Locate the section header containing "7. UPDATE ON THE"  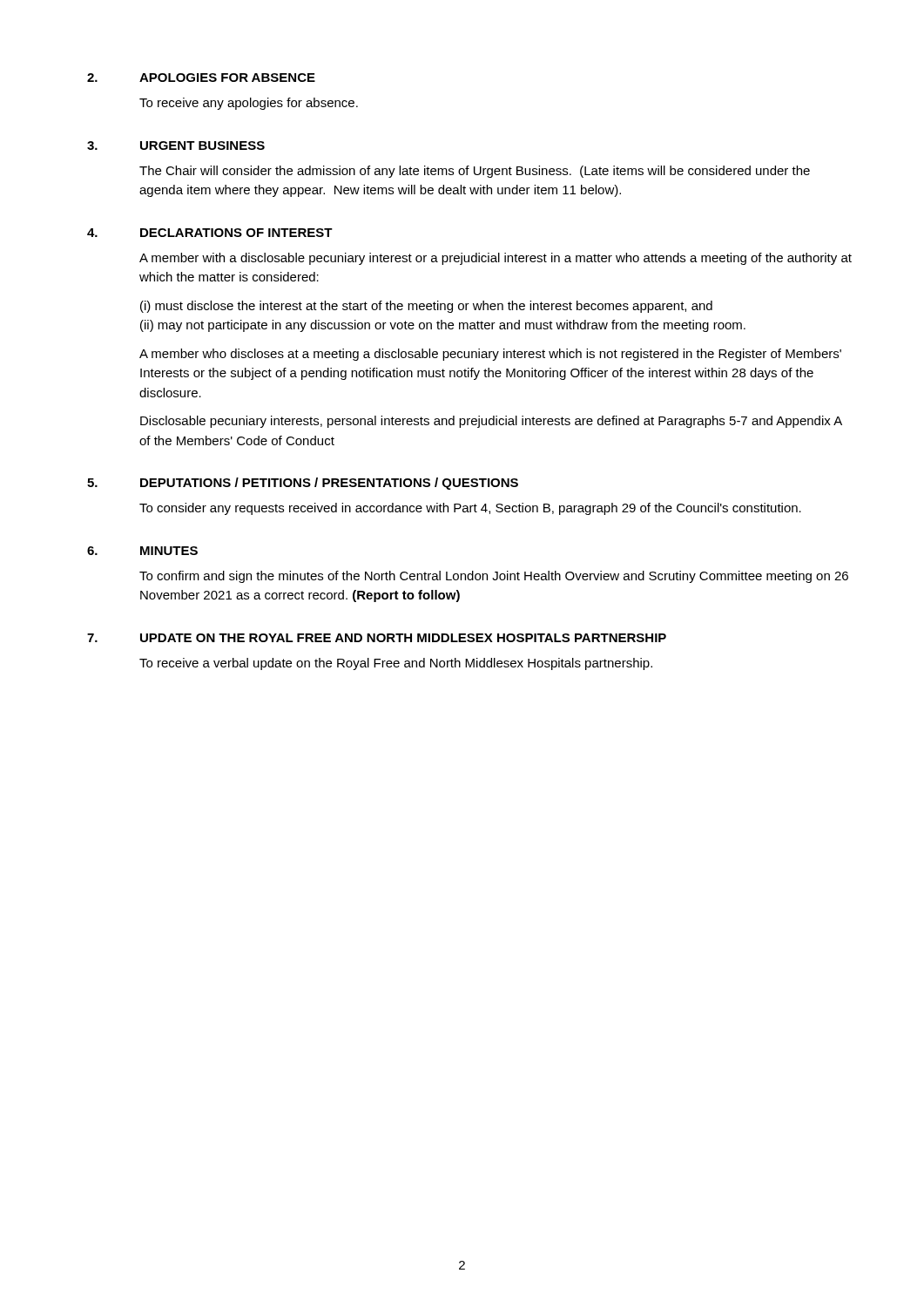471,655
